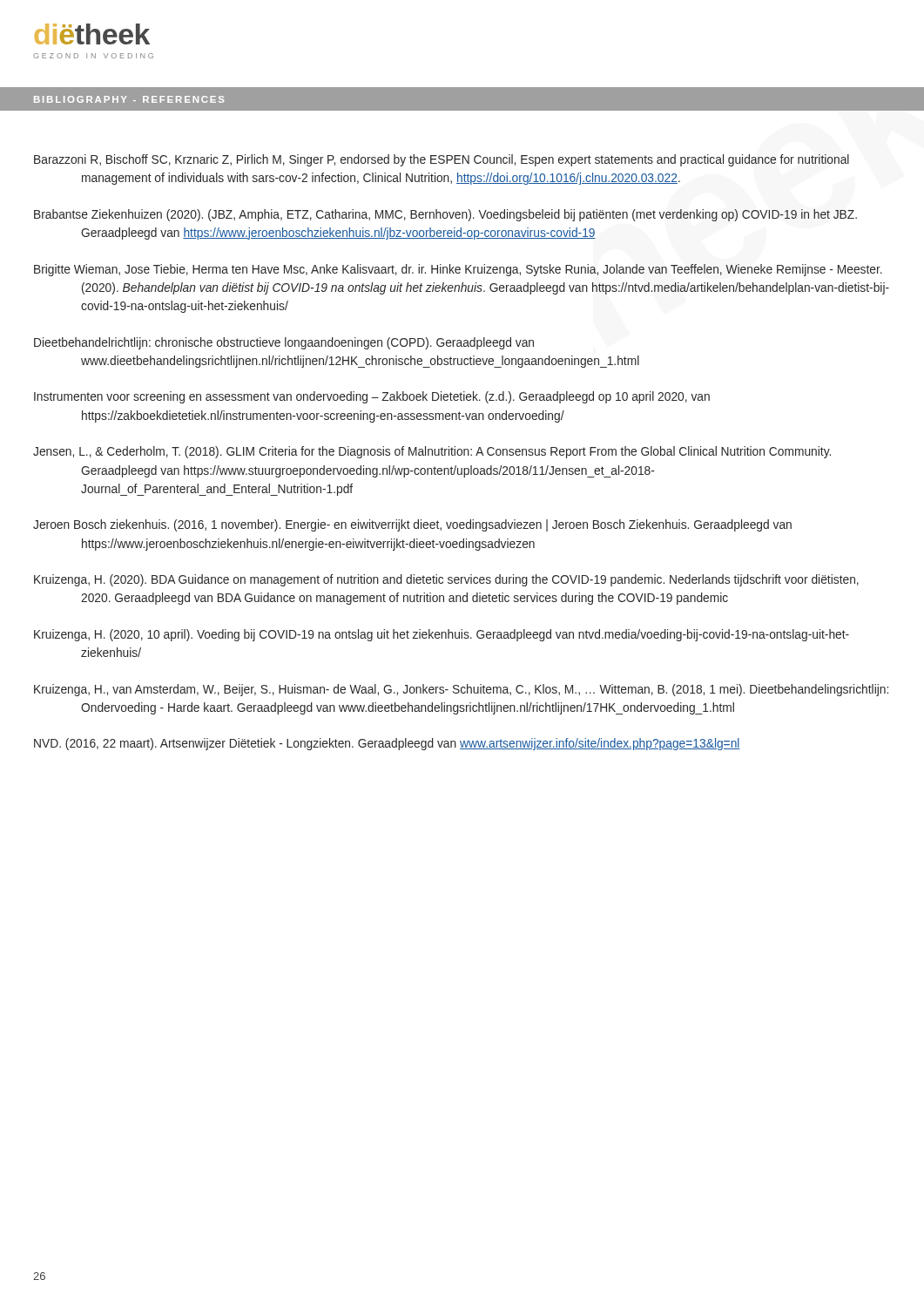The image size is (924, 1307).
Task: Point to the passage starting "Barazzoni R, Bischoff SC,"
Action: [x=441, y=169]
